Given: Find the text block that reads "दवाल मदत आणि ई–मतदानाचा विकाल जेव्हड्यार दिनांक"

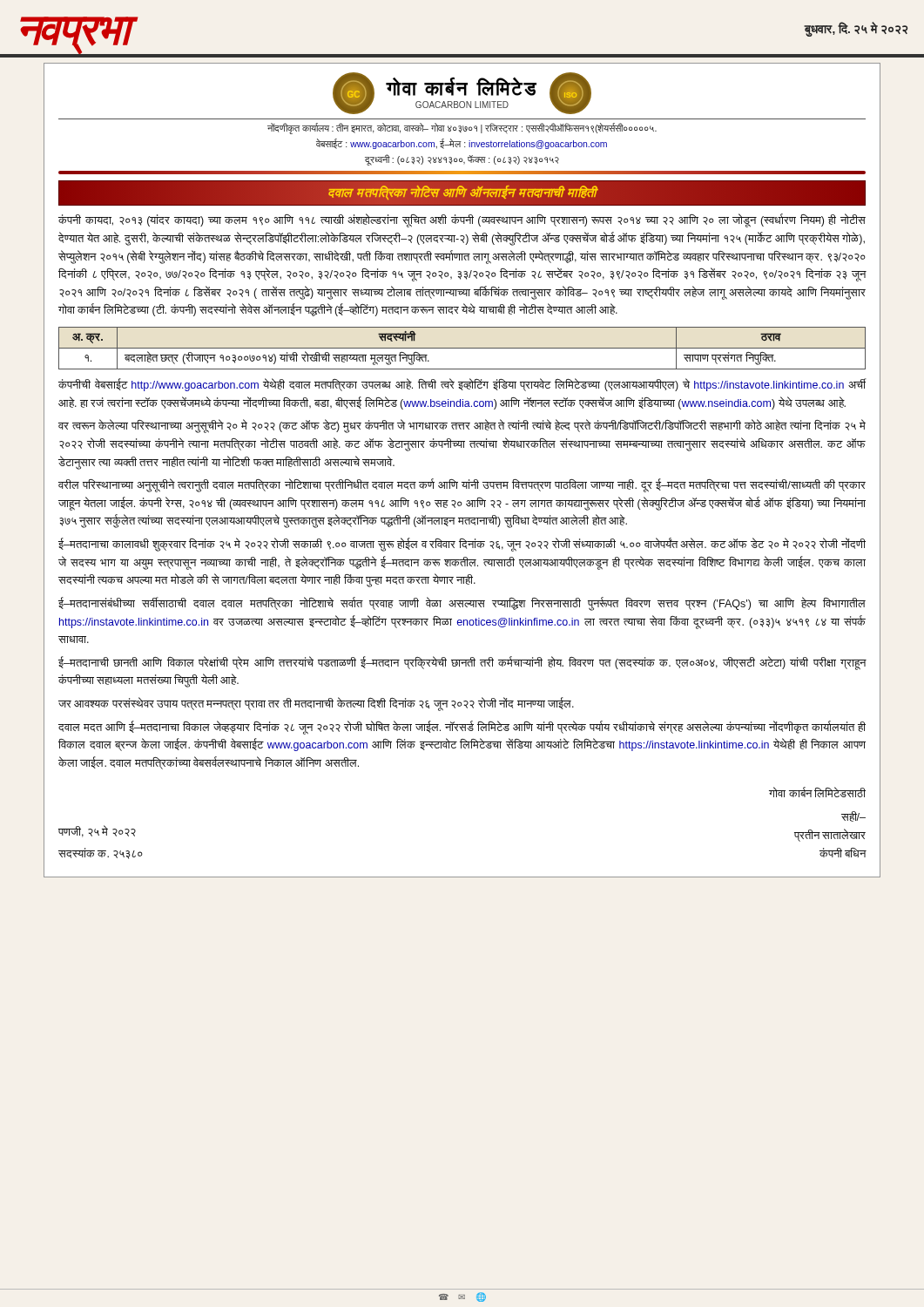Looking at the screenshot, I should click(462, 745).
